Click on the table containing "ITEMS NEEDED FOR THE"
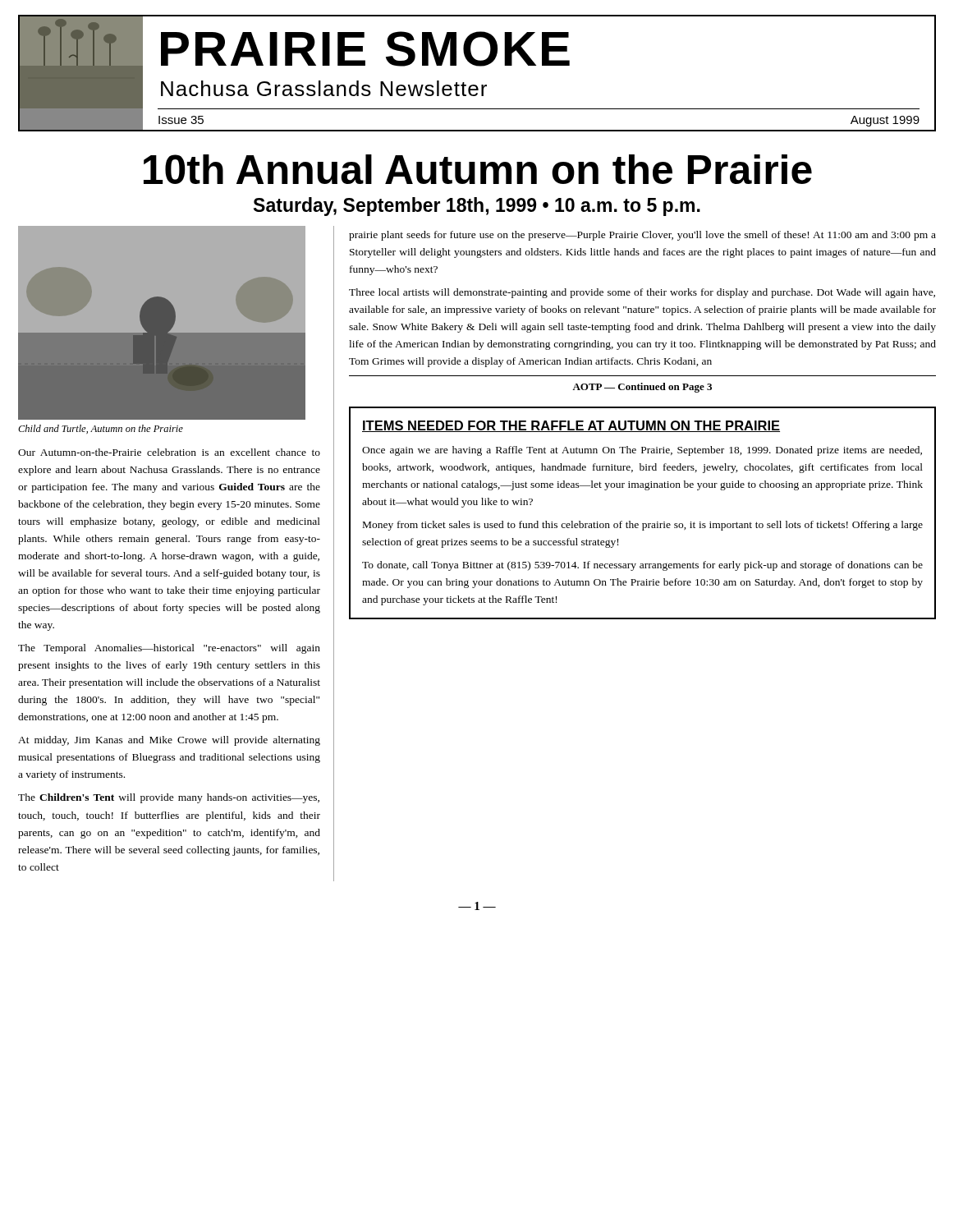 click(x=642, y=513)
